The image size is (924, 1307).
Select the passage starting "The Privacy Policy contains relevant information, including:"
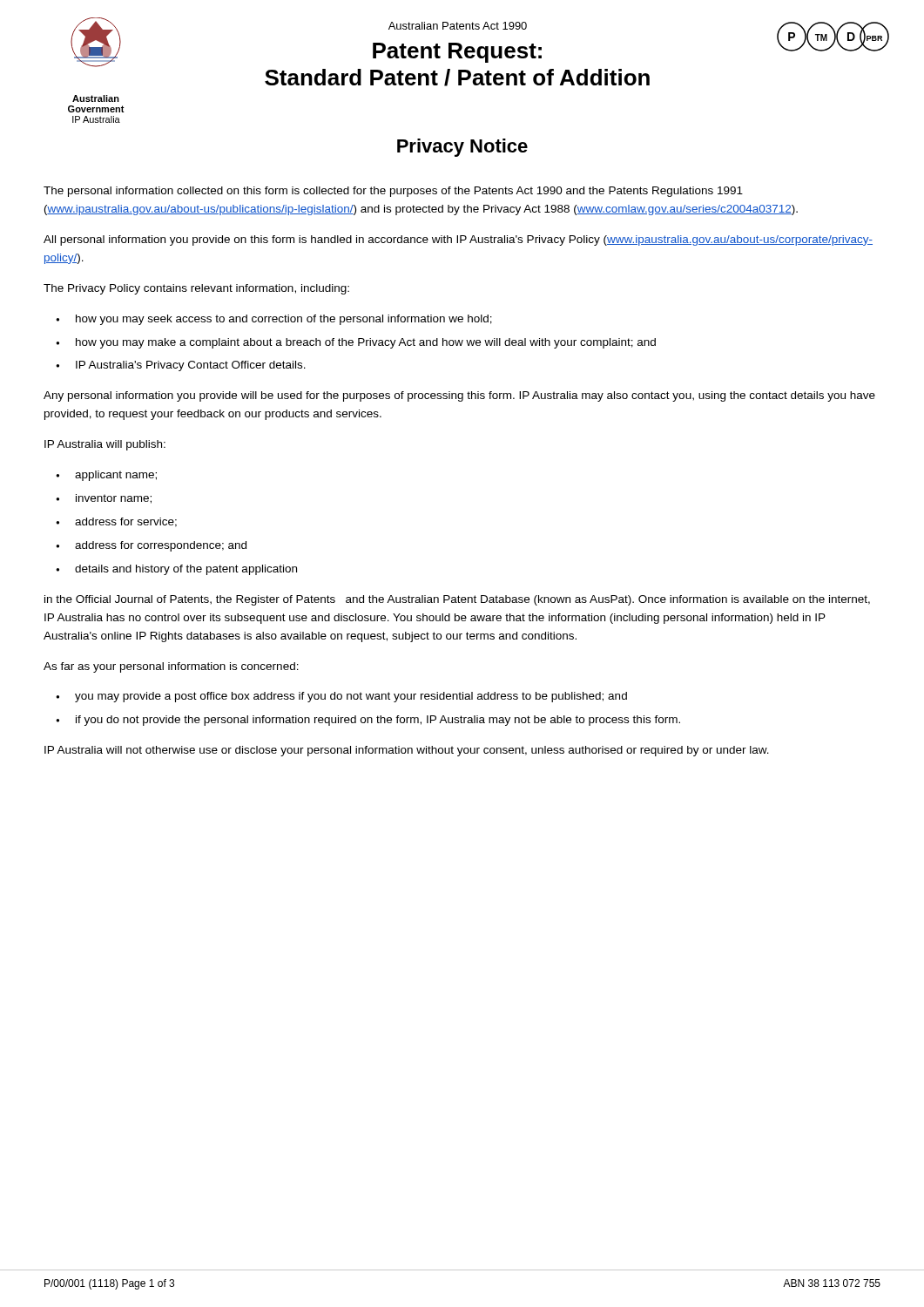pos(197,288)
